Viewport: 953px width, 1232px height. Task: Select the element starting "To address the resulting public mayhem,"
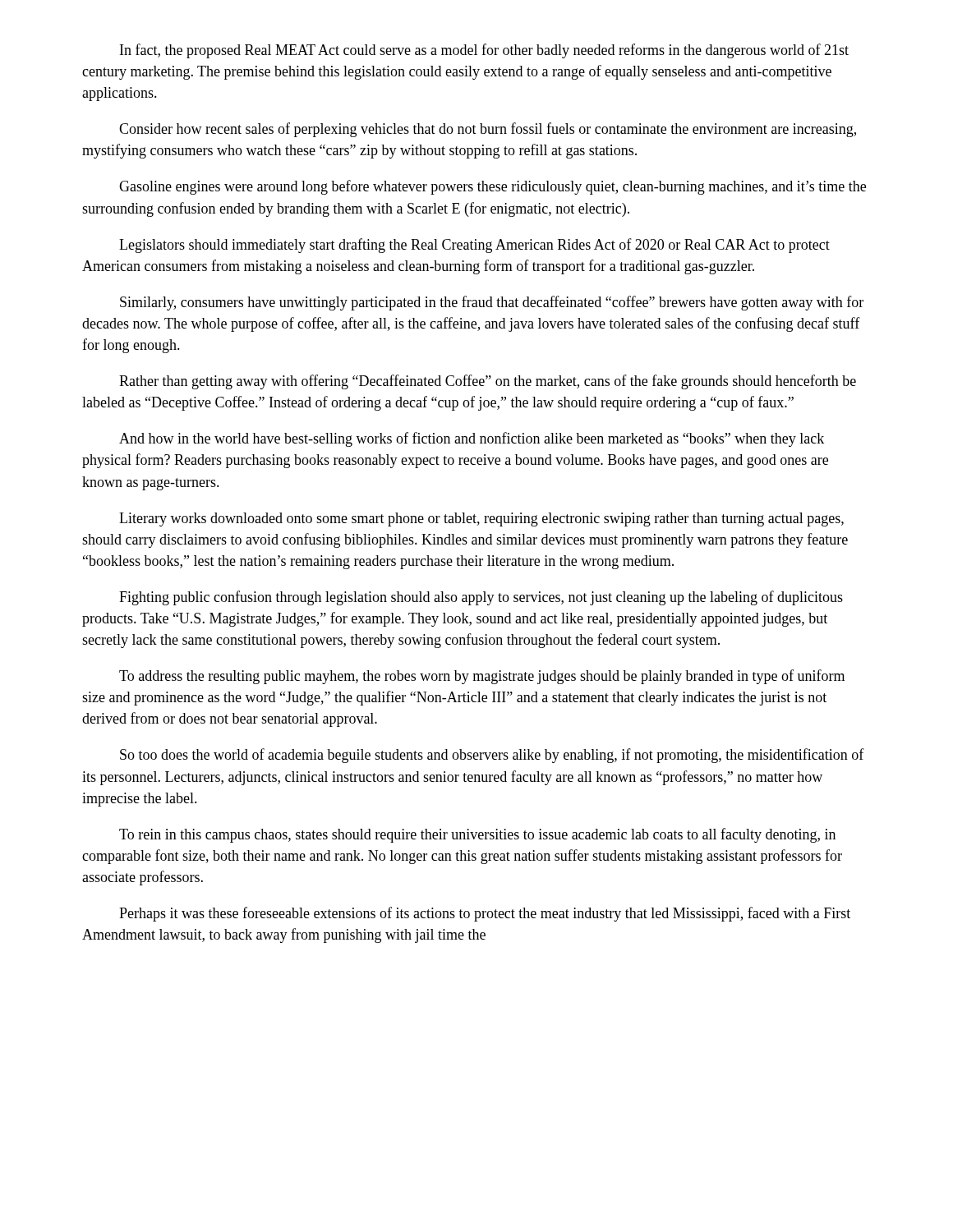[x=476, y=698]
